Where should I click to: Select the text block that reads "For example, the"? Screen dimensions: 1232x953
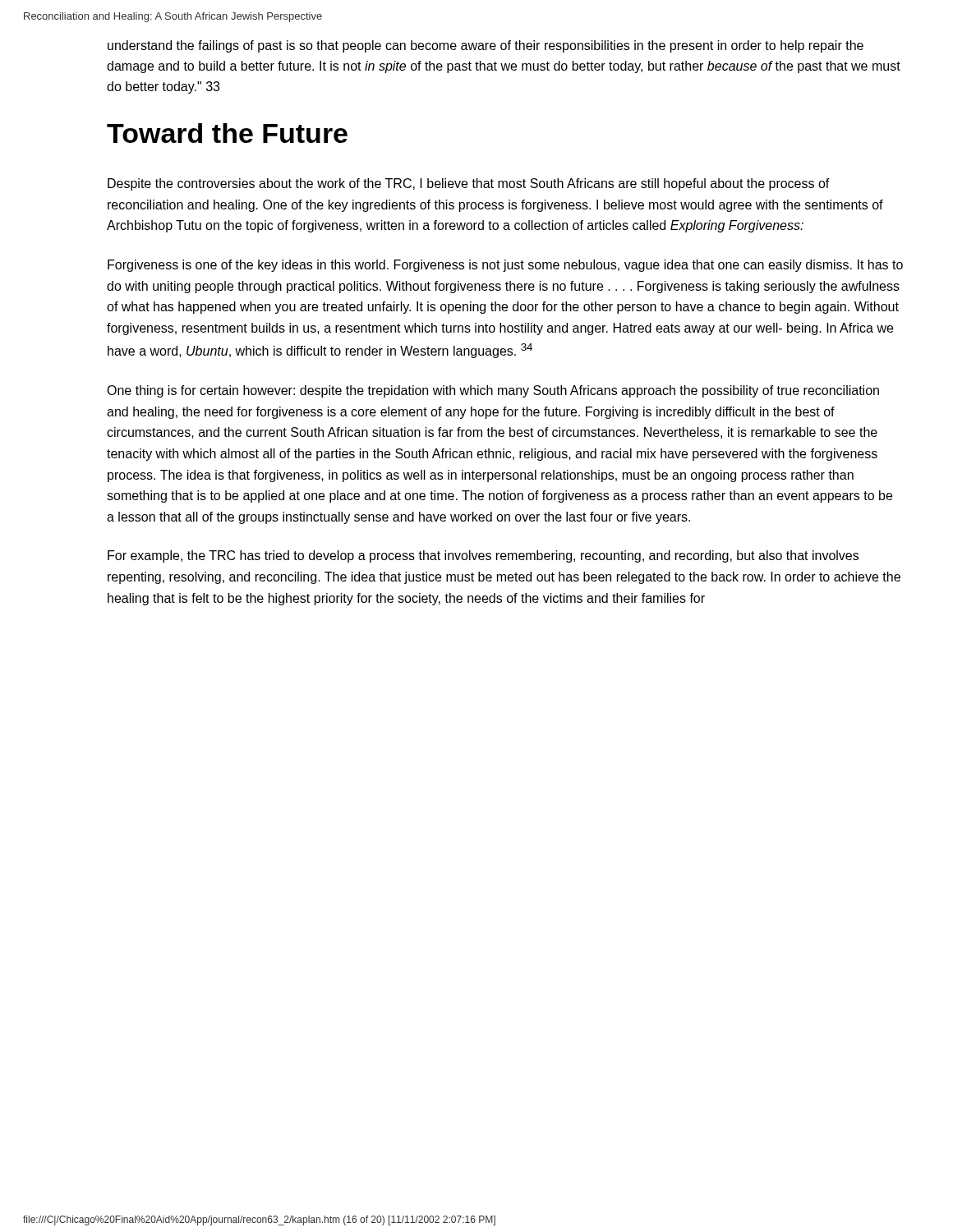click(504, 577)
